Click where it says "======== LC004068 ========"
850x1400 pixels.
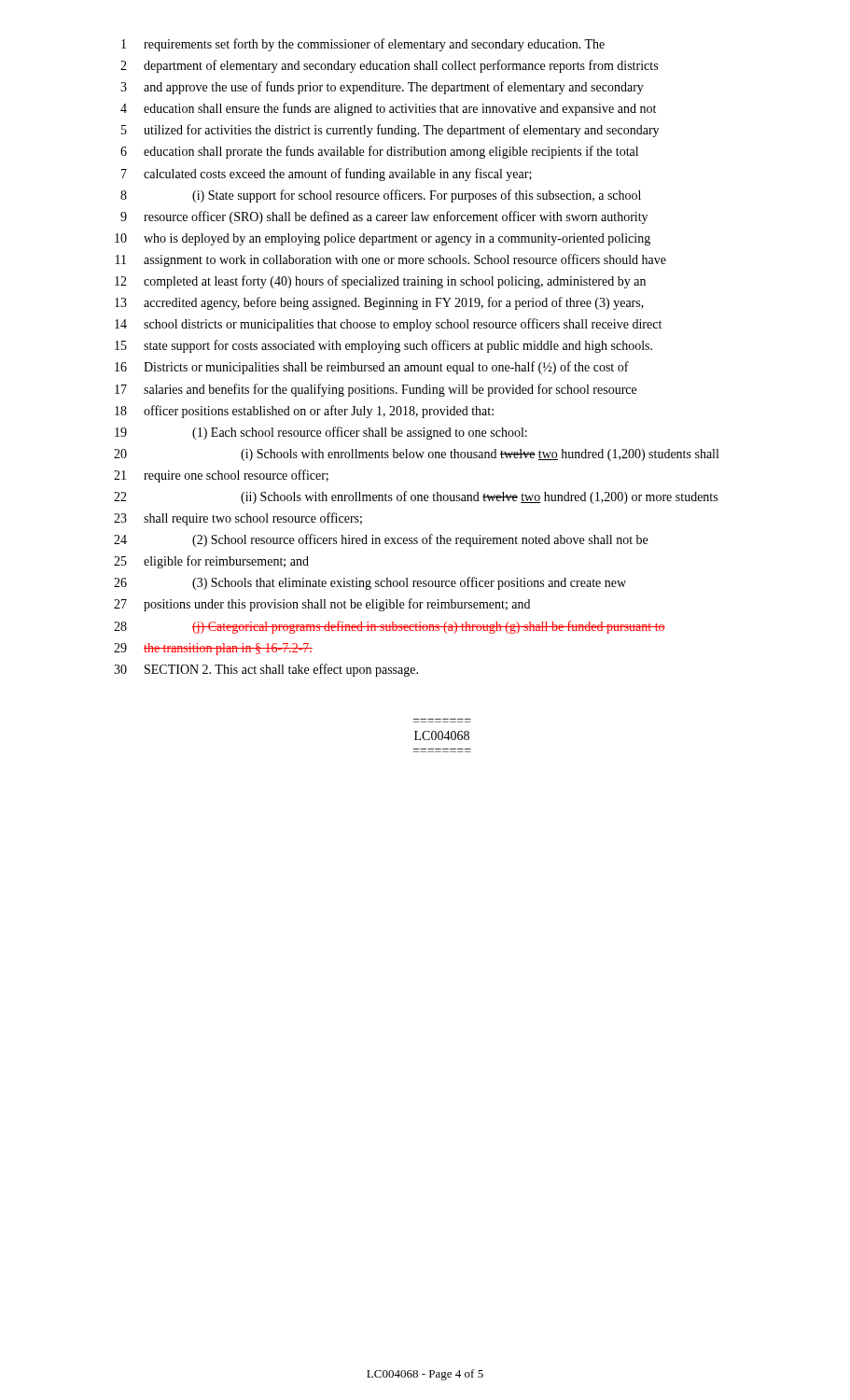coord(442,736)
